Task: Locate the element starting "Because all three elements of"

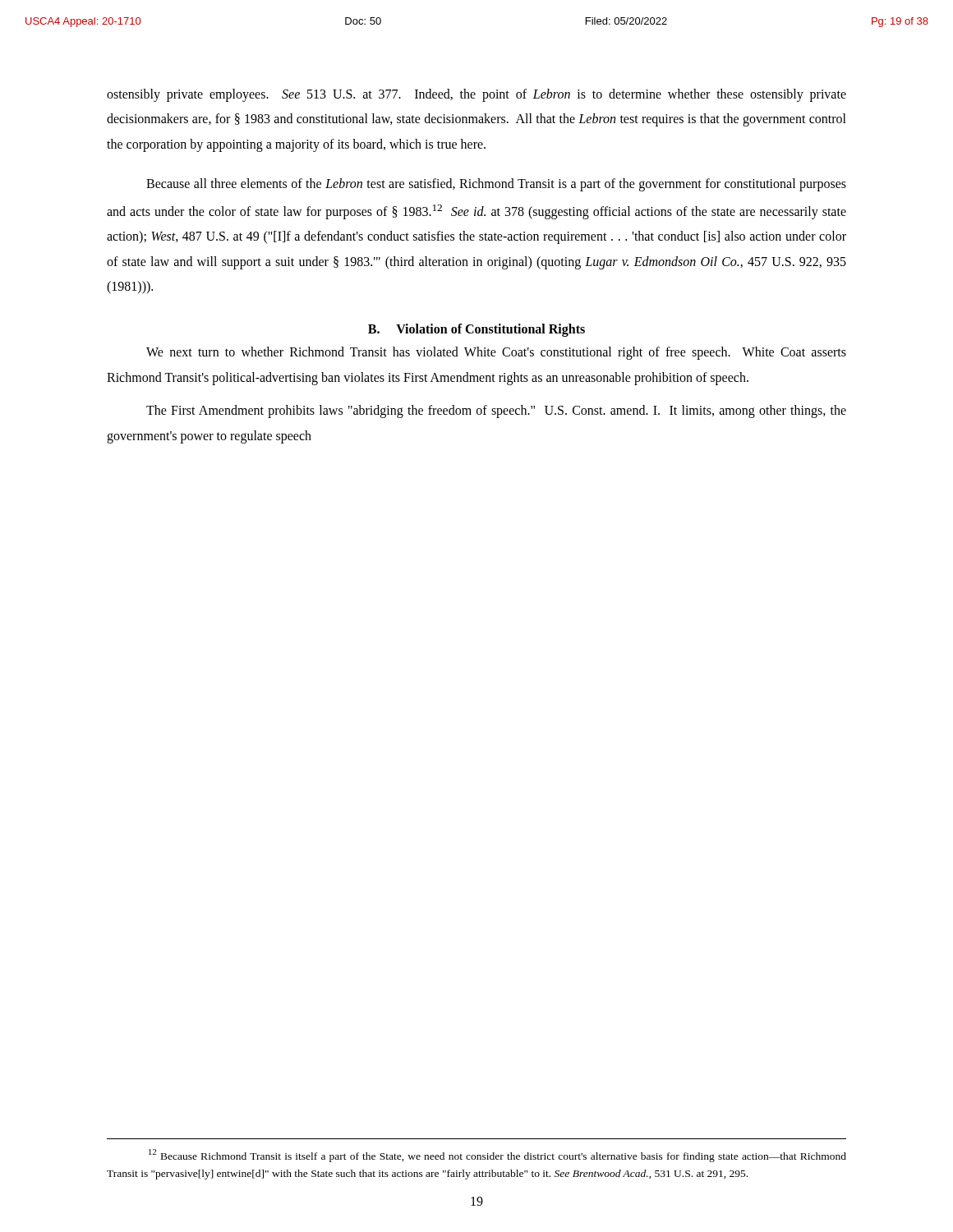Action: (x=476, y=235)
